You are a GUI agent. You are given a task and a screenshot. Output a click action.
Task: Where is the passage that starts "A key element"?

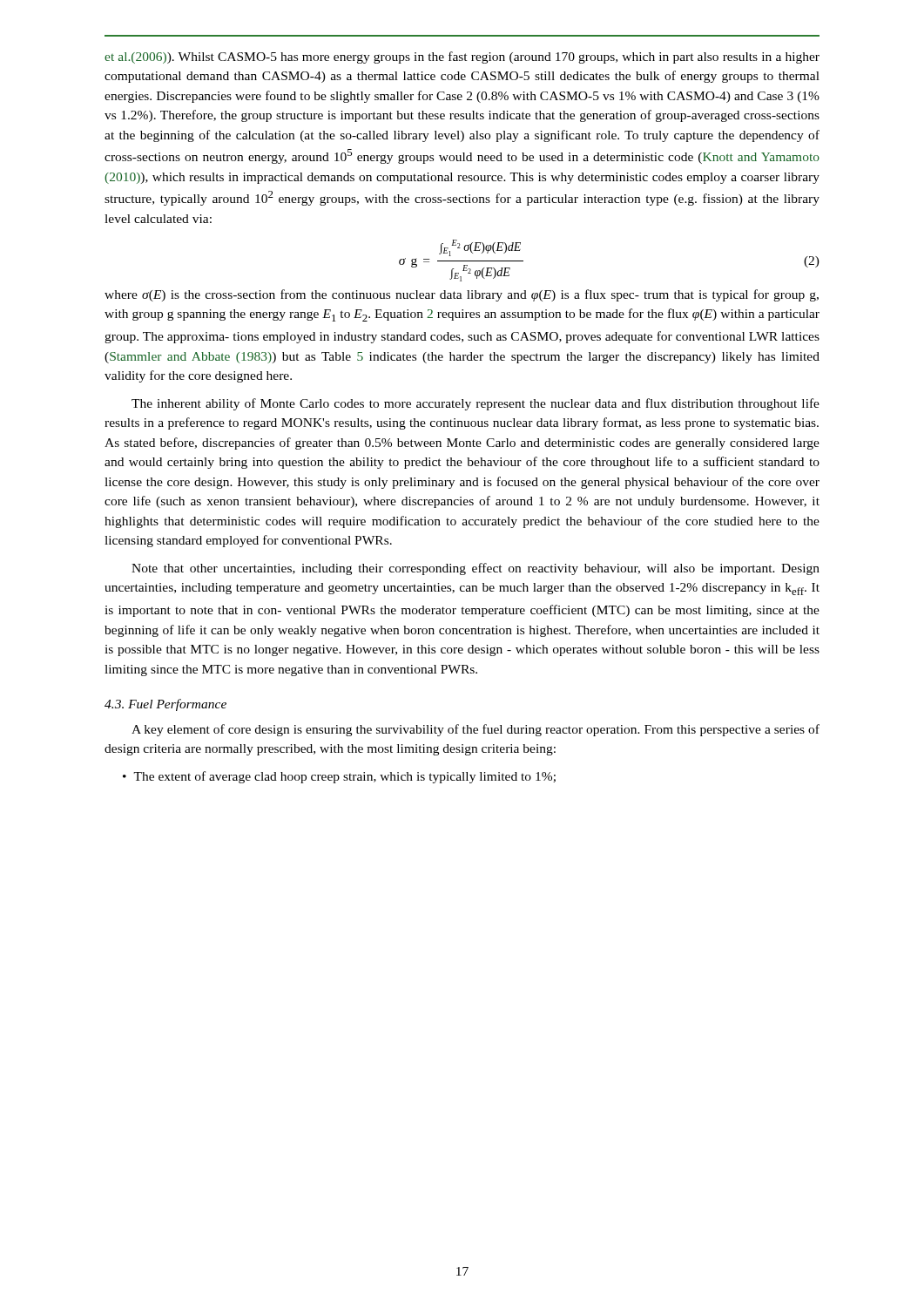462,739
